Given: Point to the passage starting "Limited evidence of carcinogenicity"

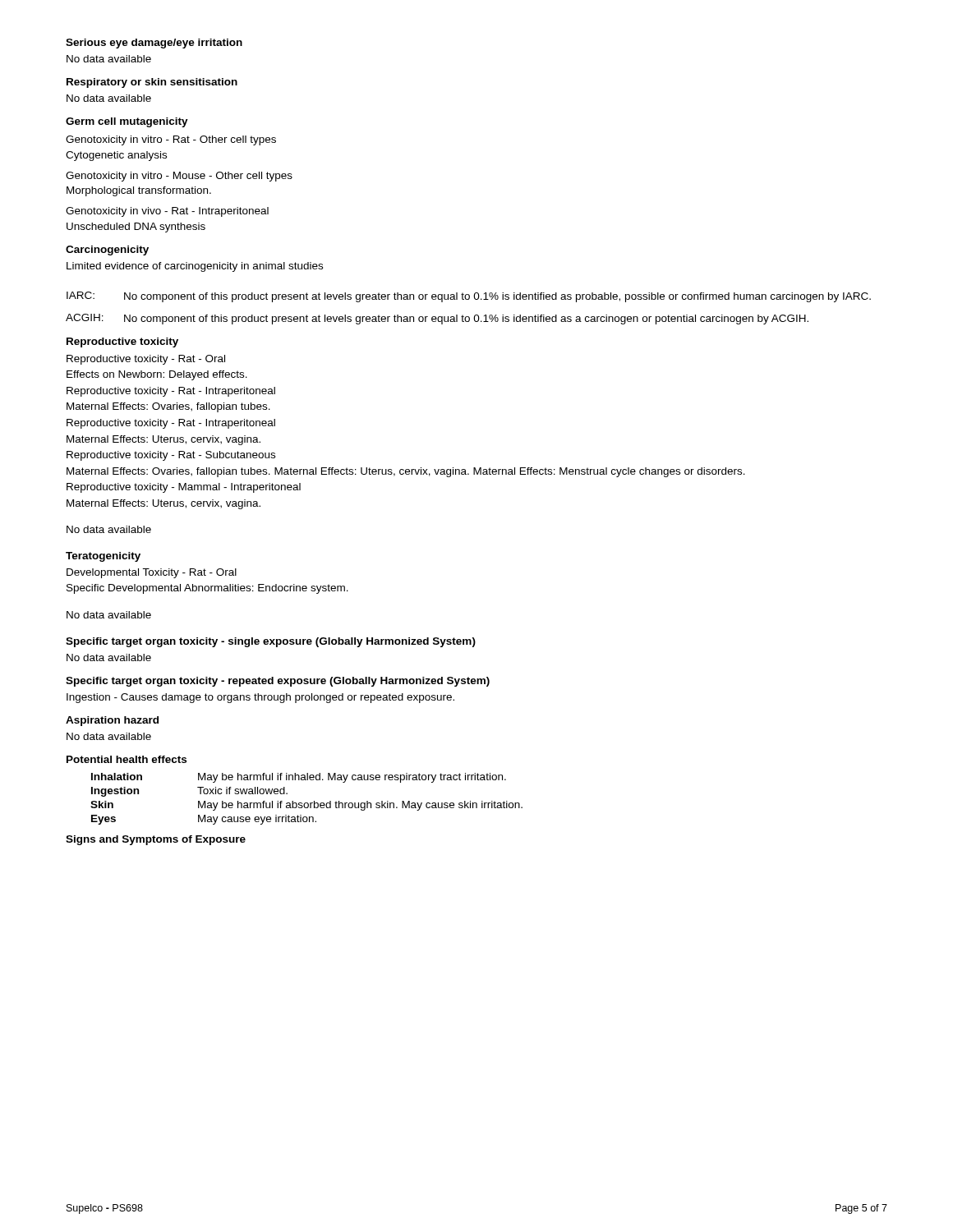Looking at the screenshot, I should (x=195, y=266).
